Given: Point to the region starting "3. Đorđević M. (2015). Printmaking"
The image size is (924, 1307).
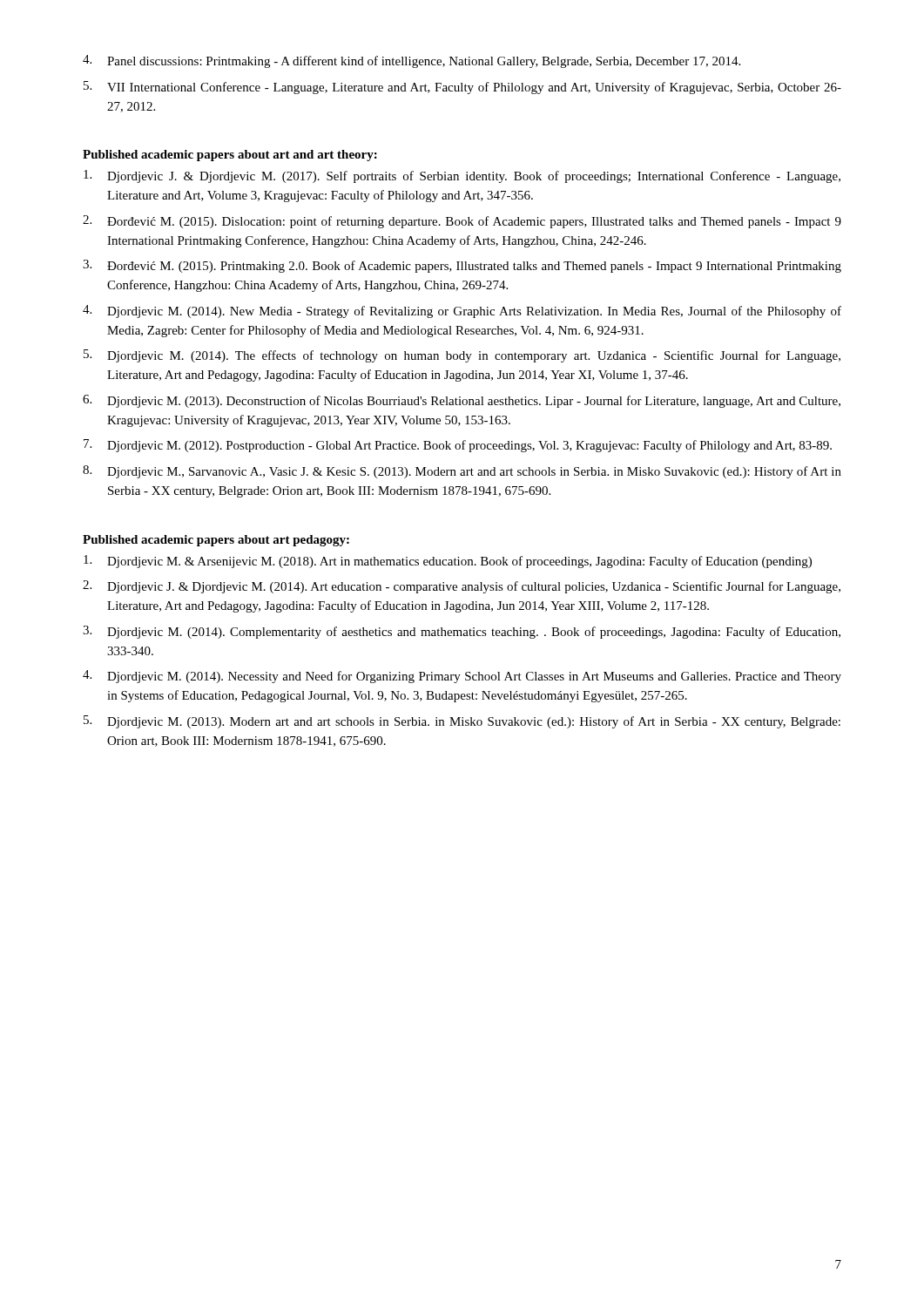Looking at the screenshot, I should (x=462, y=276).
